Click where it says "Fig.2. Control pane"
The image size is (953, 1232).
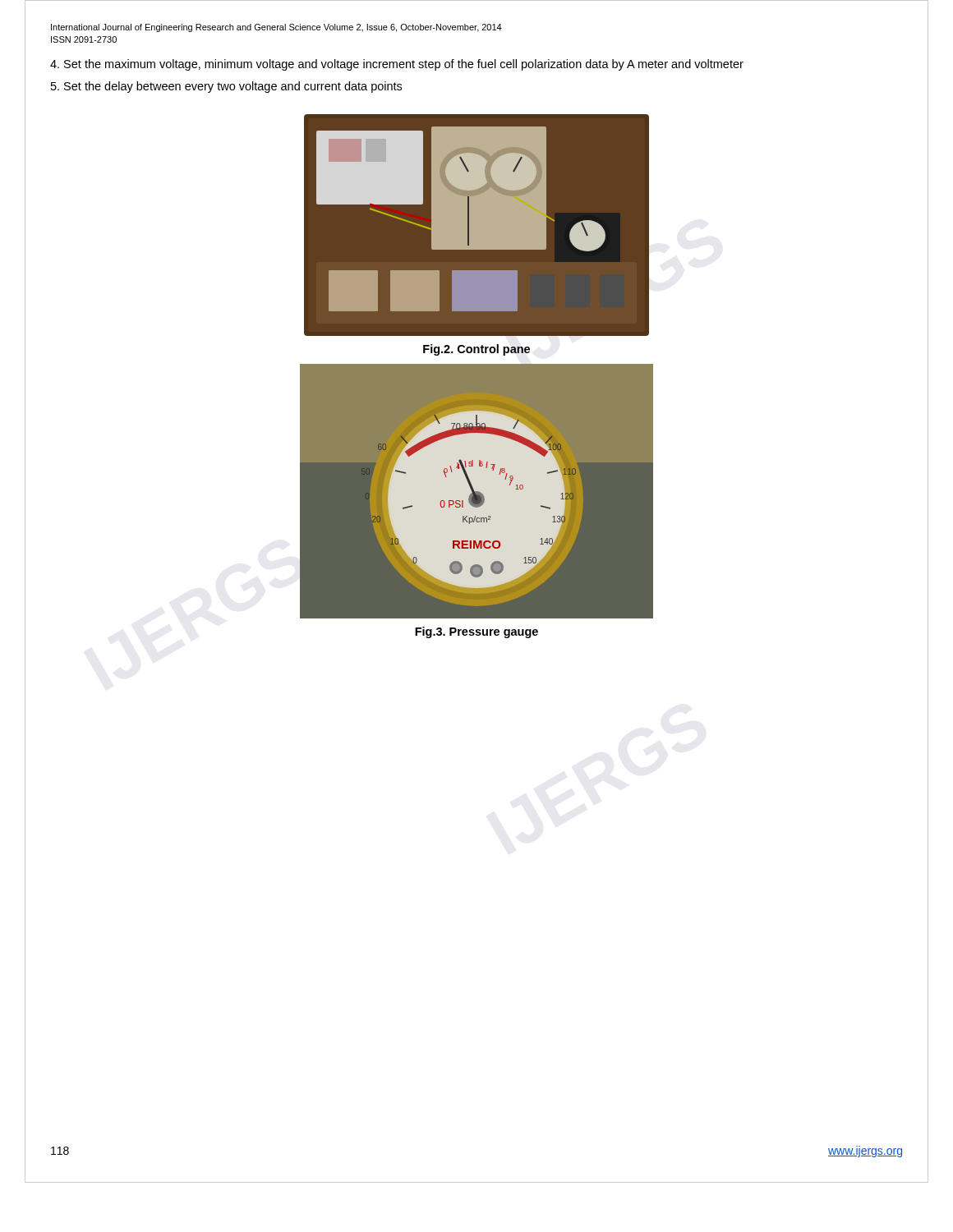point(476,349)
